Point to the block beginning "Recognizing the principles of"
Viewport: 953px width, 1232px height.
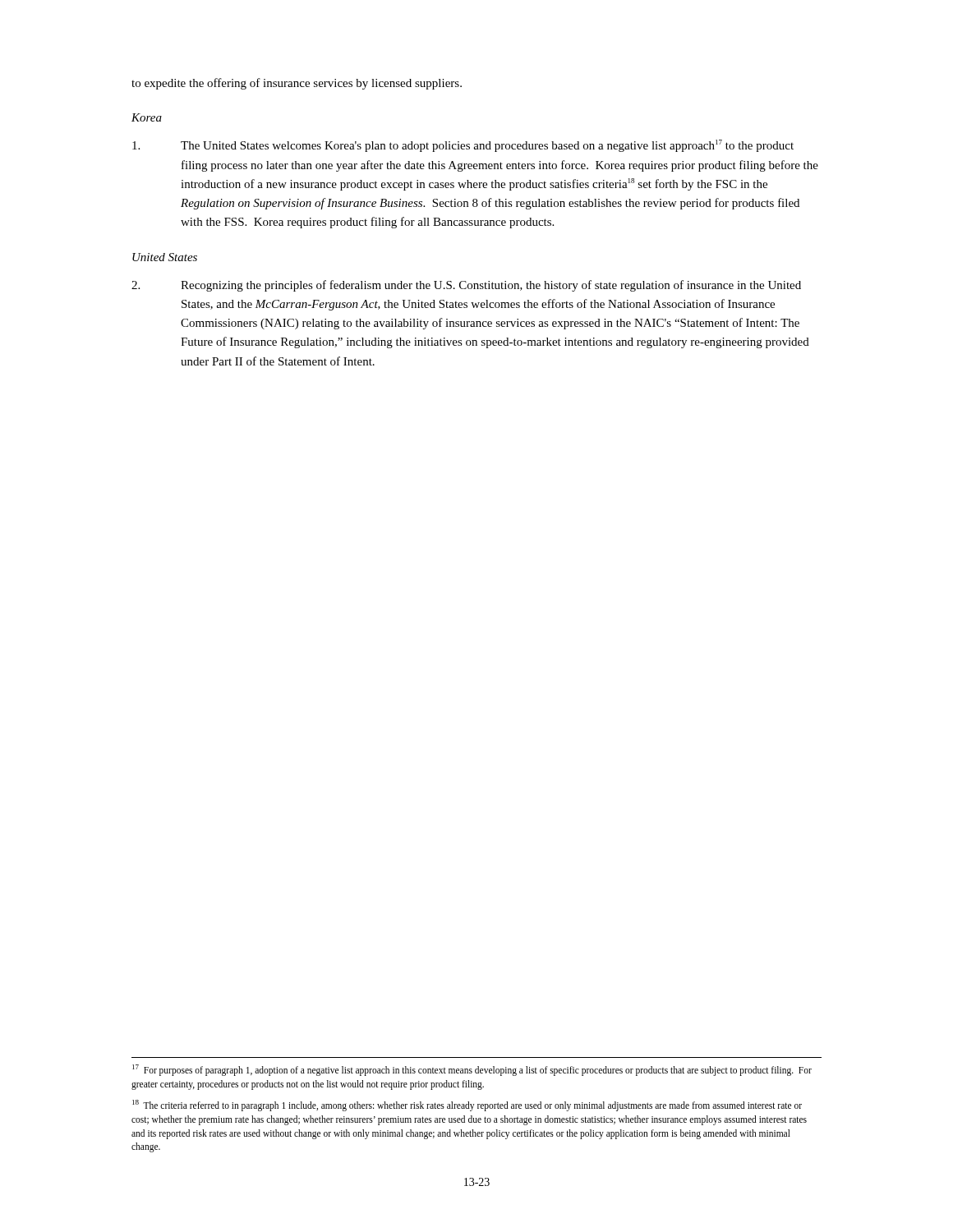tap(476, 323)
